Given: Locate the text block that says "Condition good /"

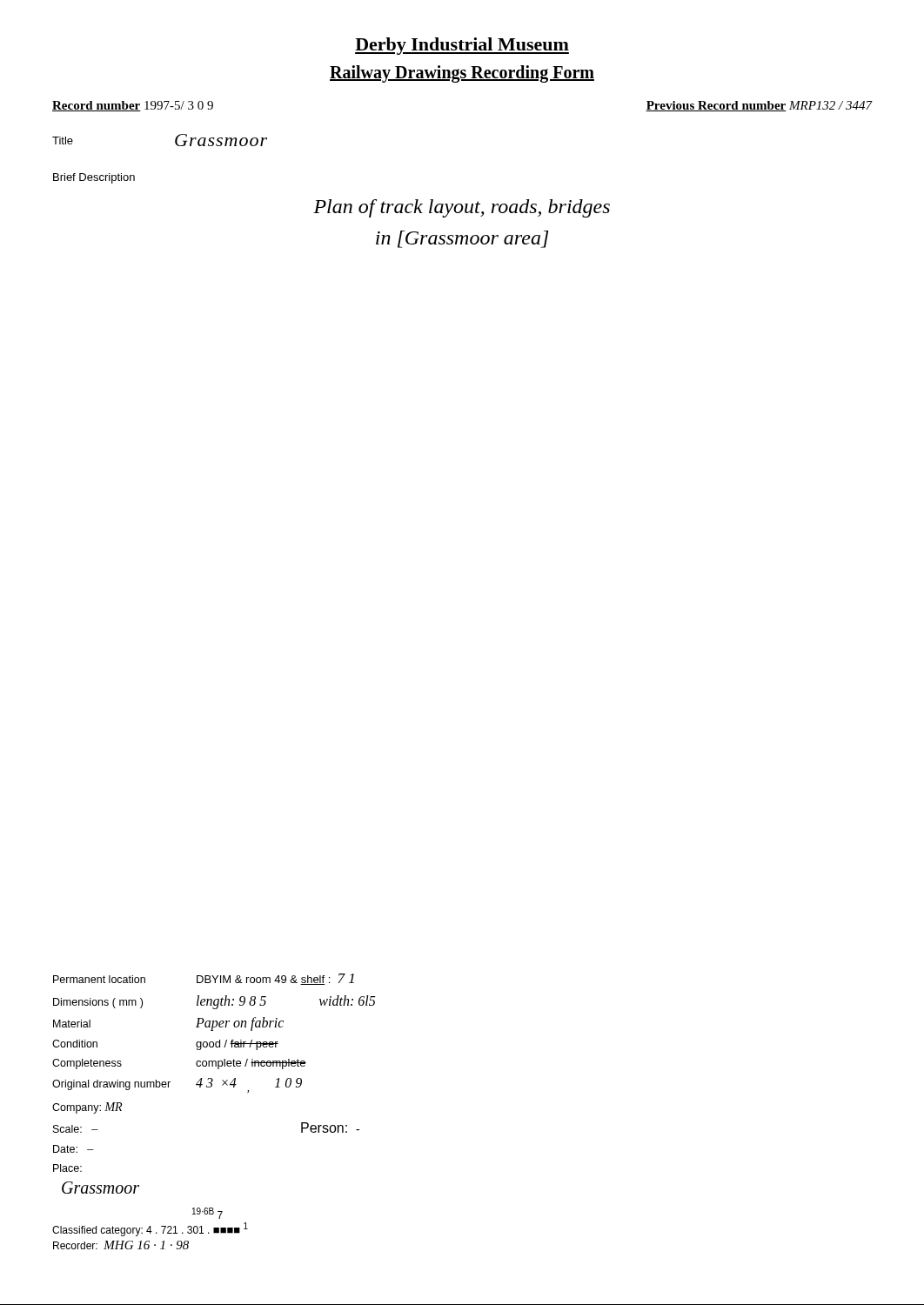Looking at the screenshot, I should pyautogui.click(x=74, y=1044).
